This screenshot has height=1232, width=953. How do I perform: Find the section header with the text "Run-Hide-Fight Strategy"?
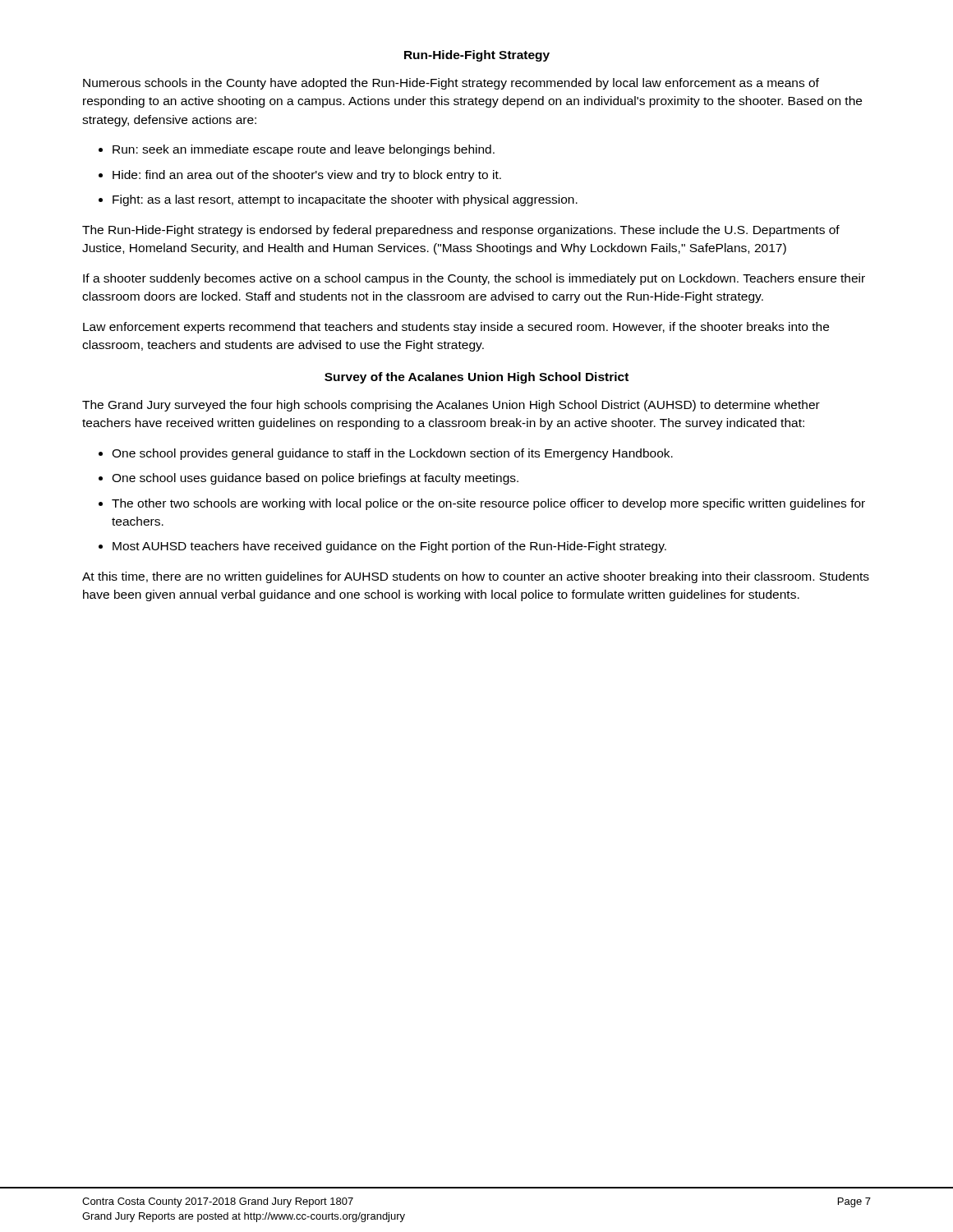476,55
